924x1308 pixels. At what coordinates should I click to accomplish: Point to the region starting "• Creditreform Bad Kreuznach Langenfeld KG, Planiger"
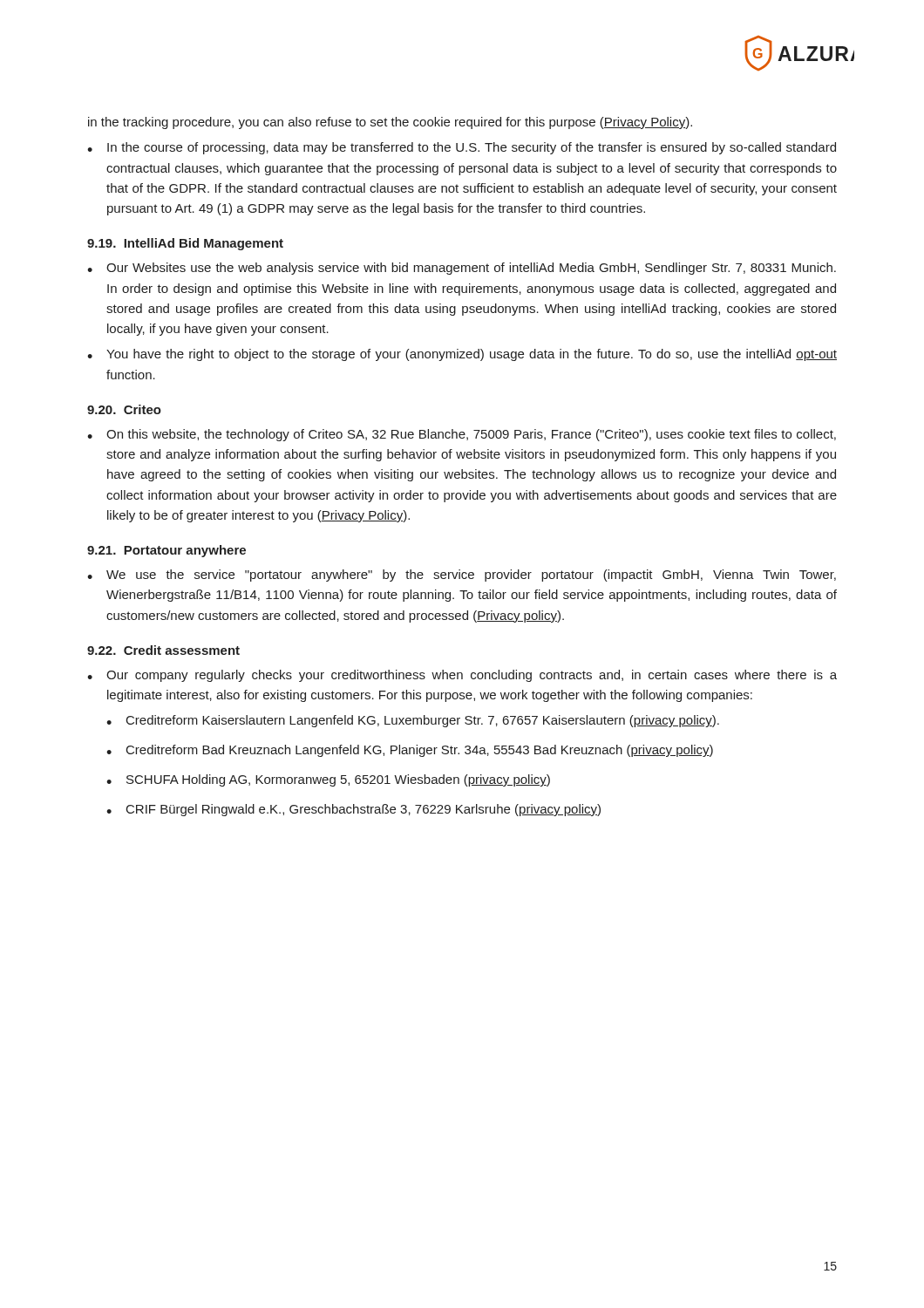pos(472,753)
